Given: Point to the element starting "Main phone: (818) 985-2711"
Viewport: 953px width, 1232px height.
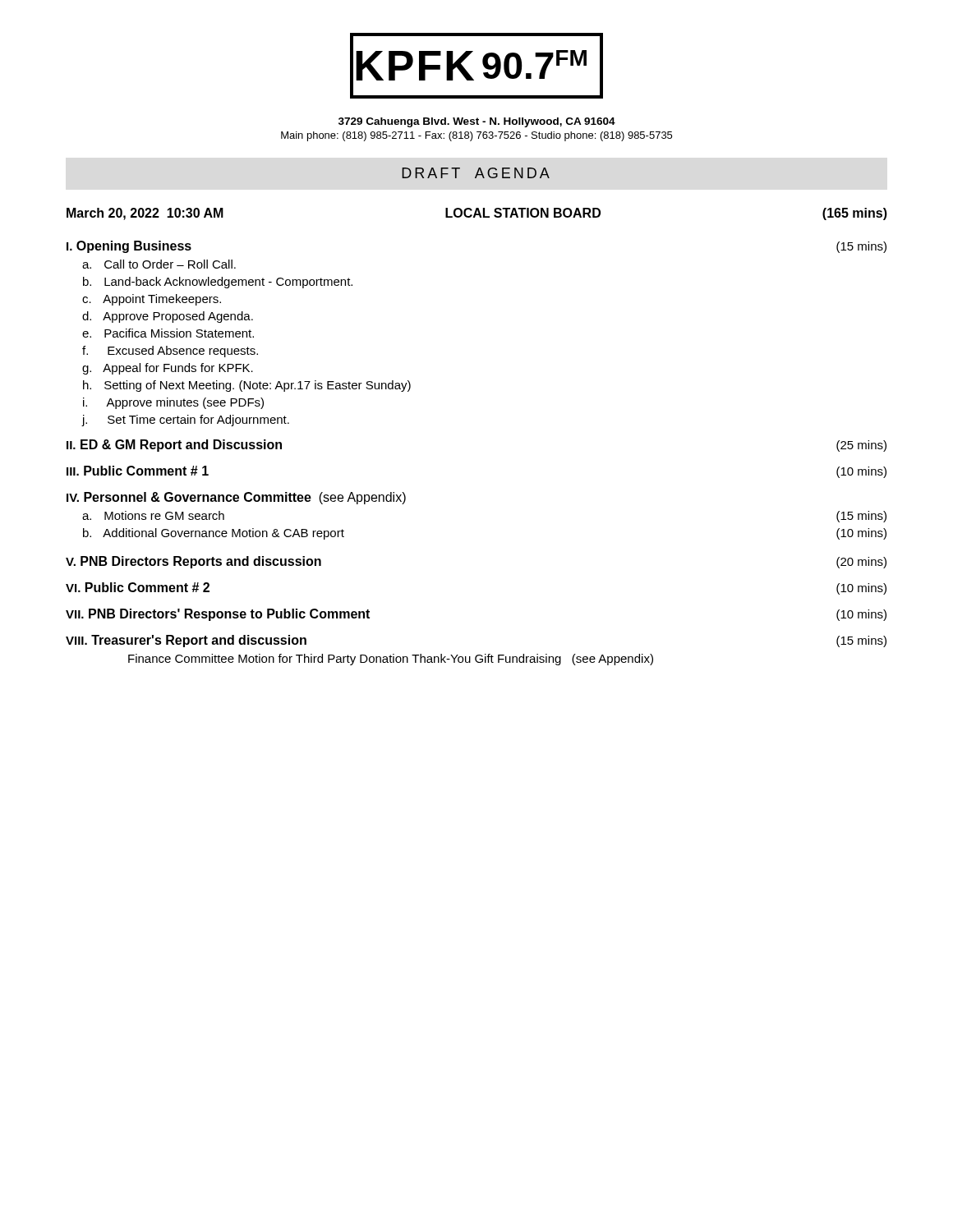Looking at the screenshot, I should [476, 135].
